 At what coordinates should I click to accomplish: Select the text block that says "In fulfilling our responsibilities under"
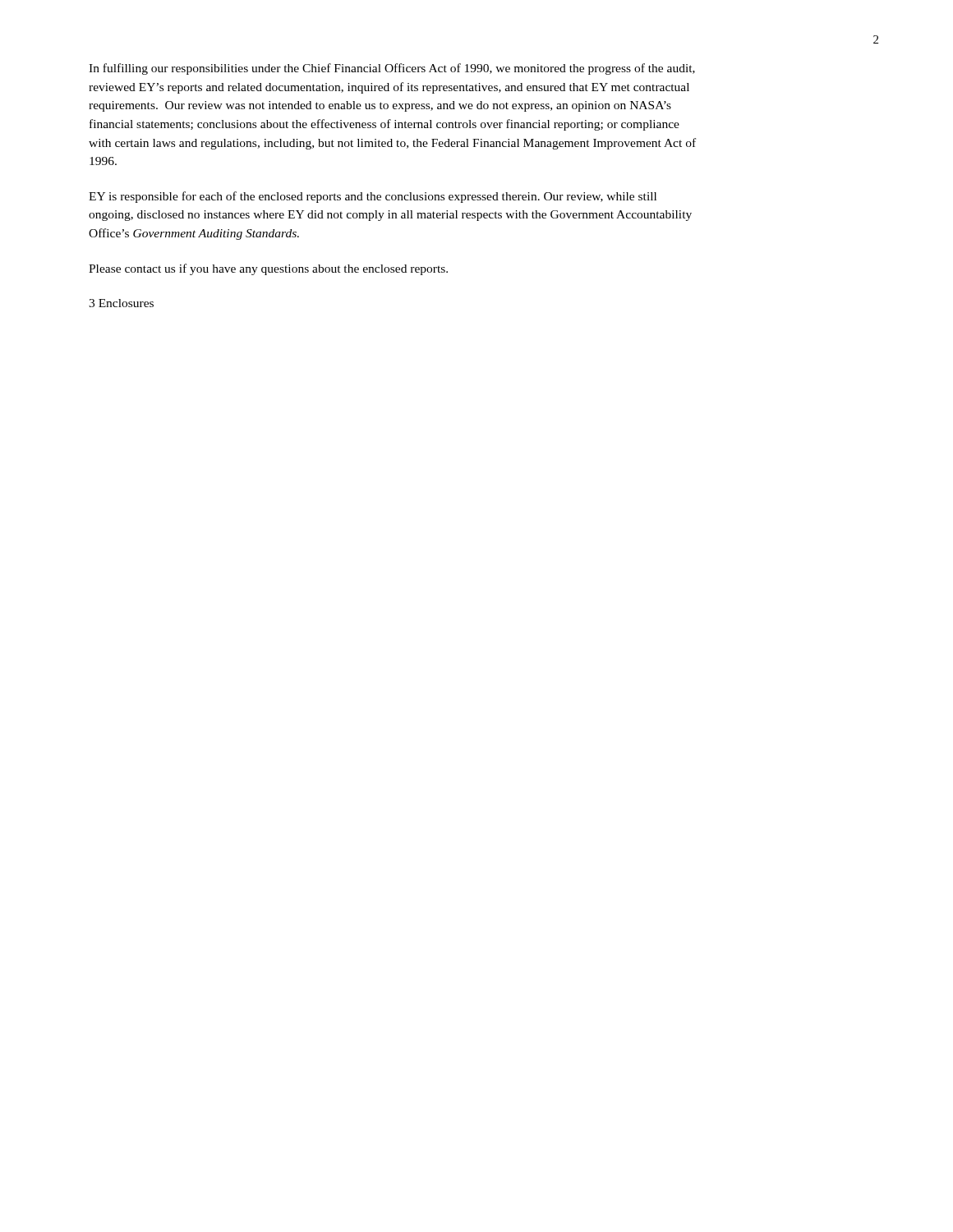coord(392,114)
